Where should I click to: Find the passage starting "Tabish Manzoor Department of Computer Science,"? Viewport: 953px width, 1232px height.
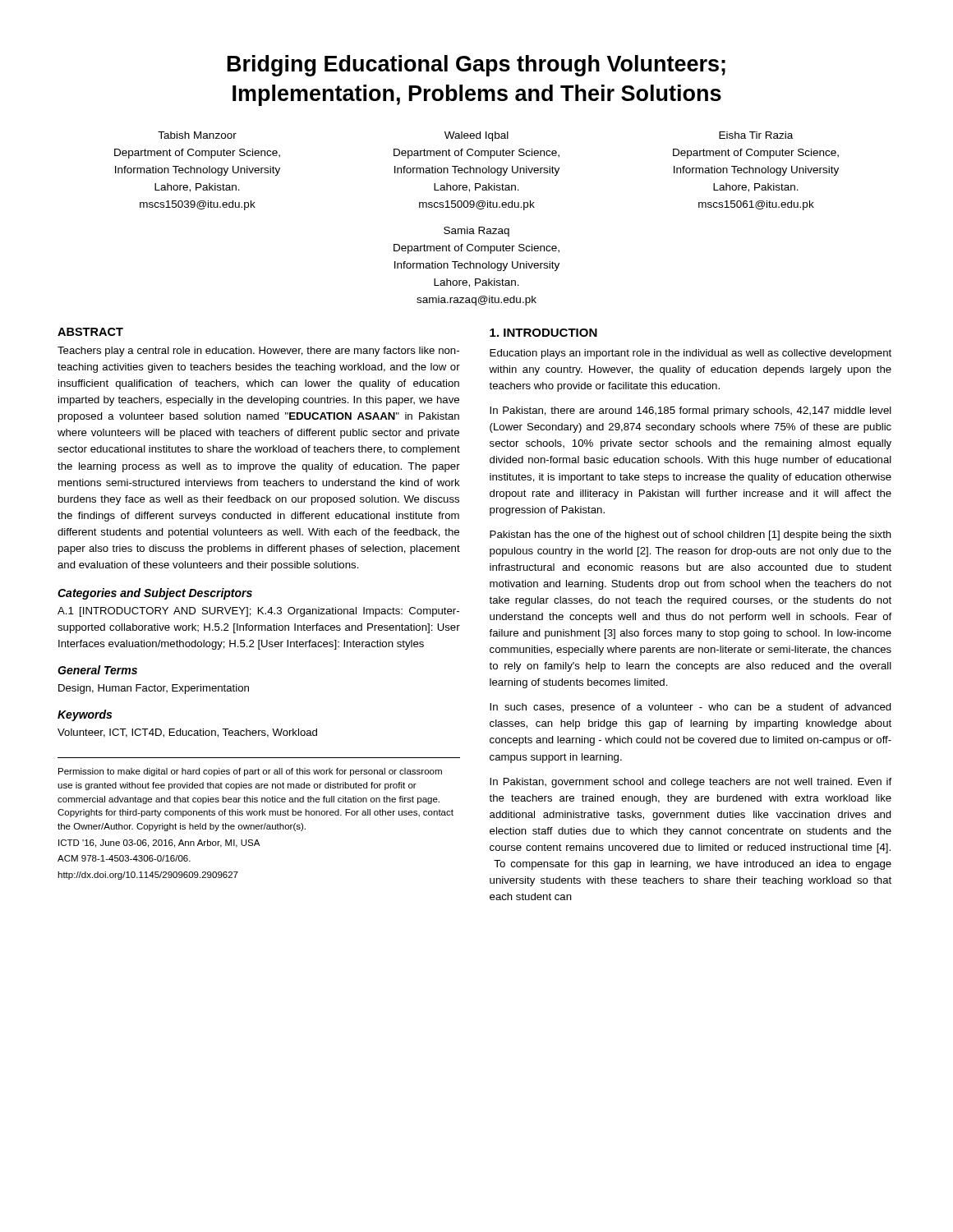pyautogui.click(x=476, y=170)
